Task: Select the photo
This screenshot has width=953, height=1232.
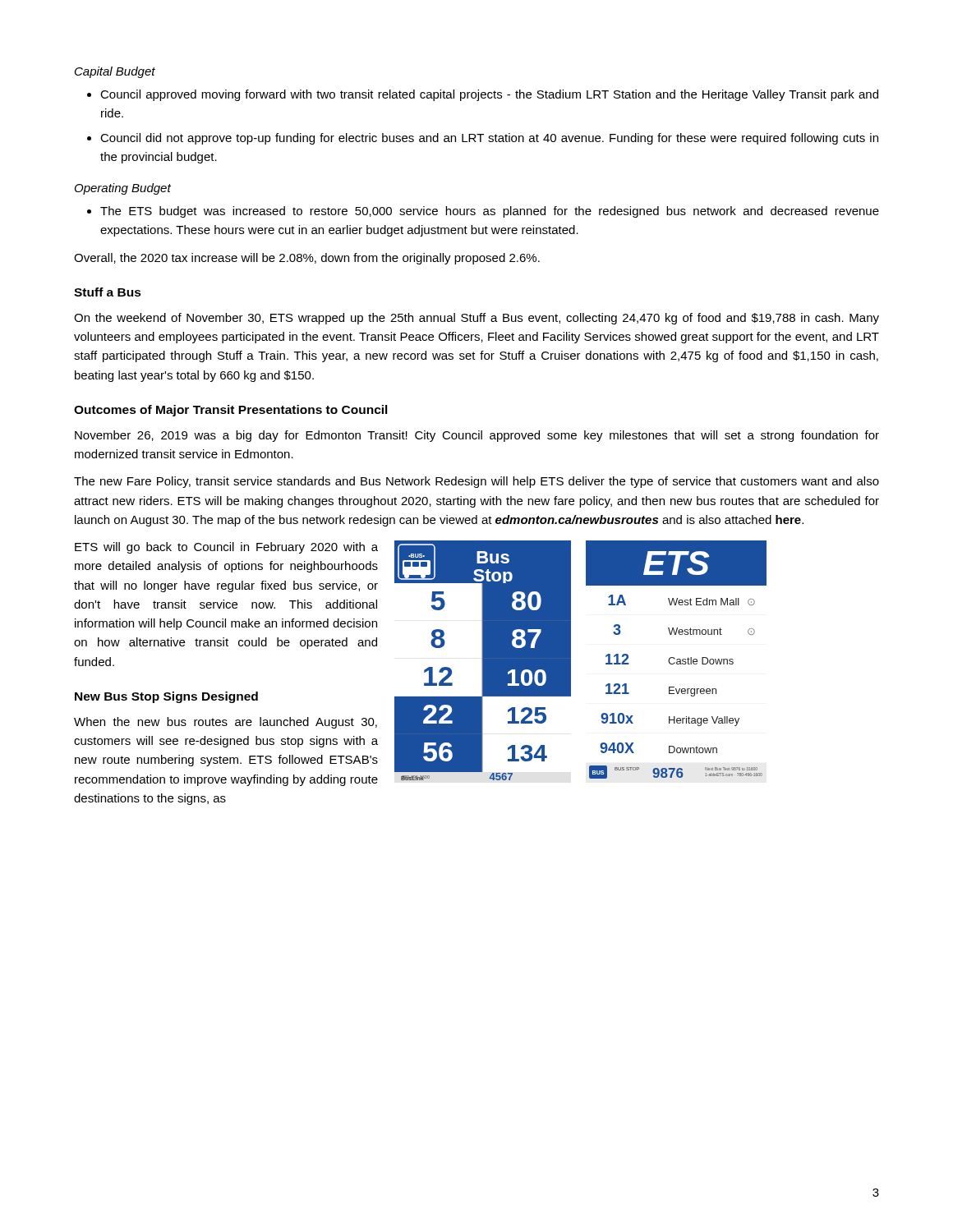Action: coord(580,662)
